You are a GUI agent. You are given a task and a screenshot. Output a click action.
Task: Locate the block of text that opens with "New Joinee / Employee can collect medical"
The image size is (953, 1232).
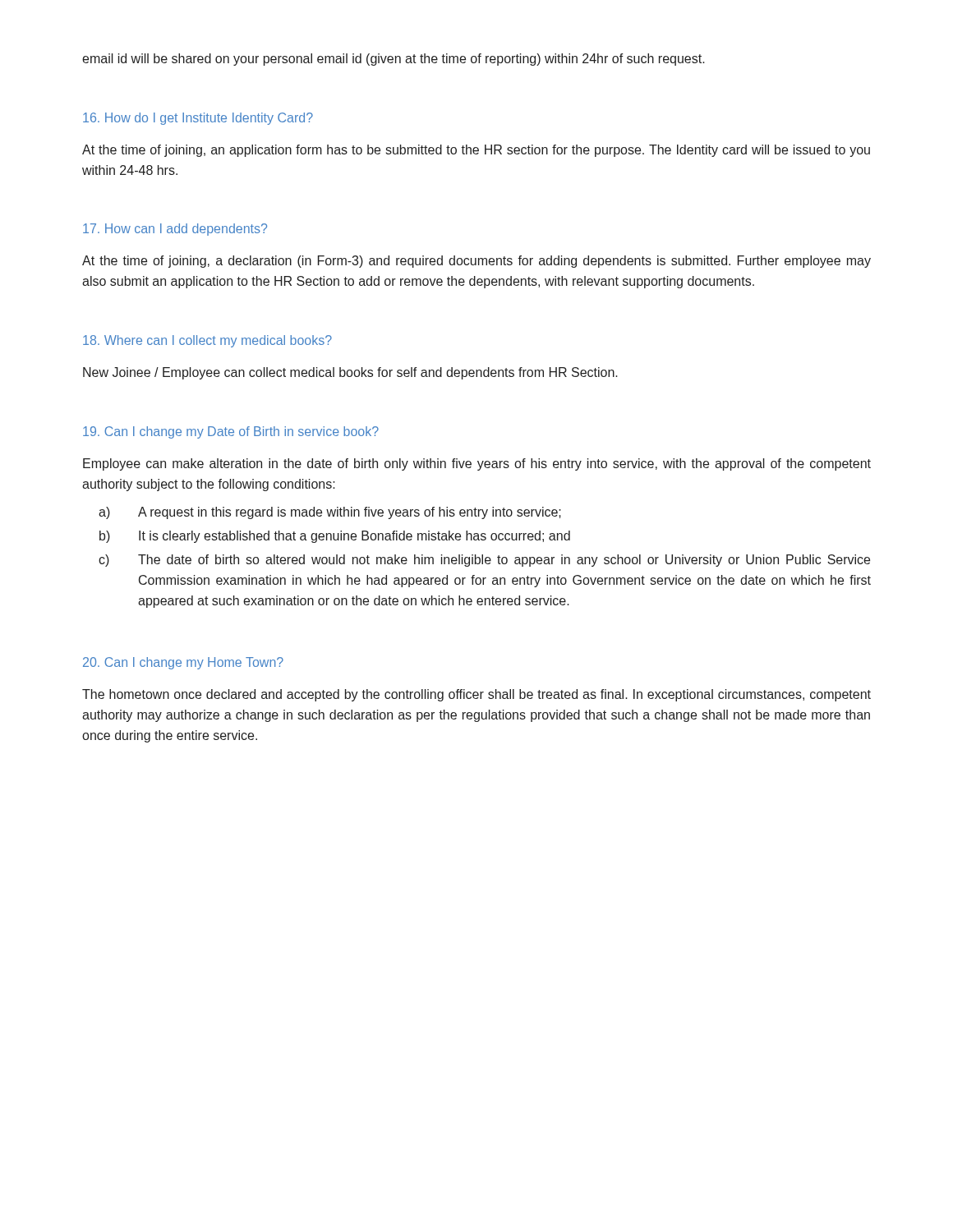point(350,372)
